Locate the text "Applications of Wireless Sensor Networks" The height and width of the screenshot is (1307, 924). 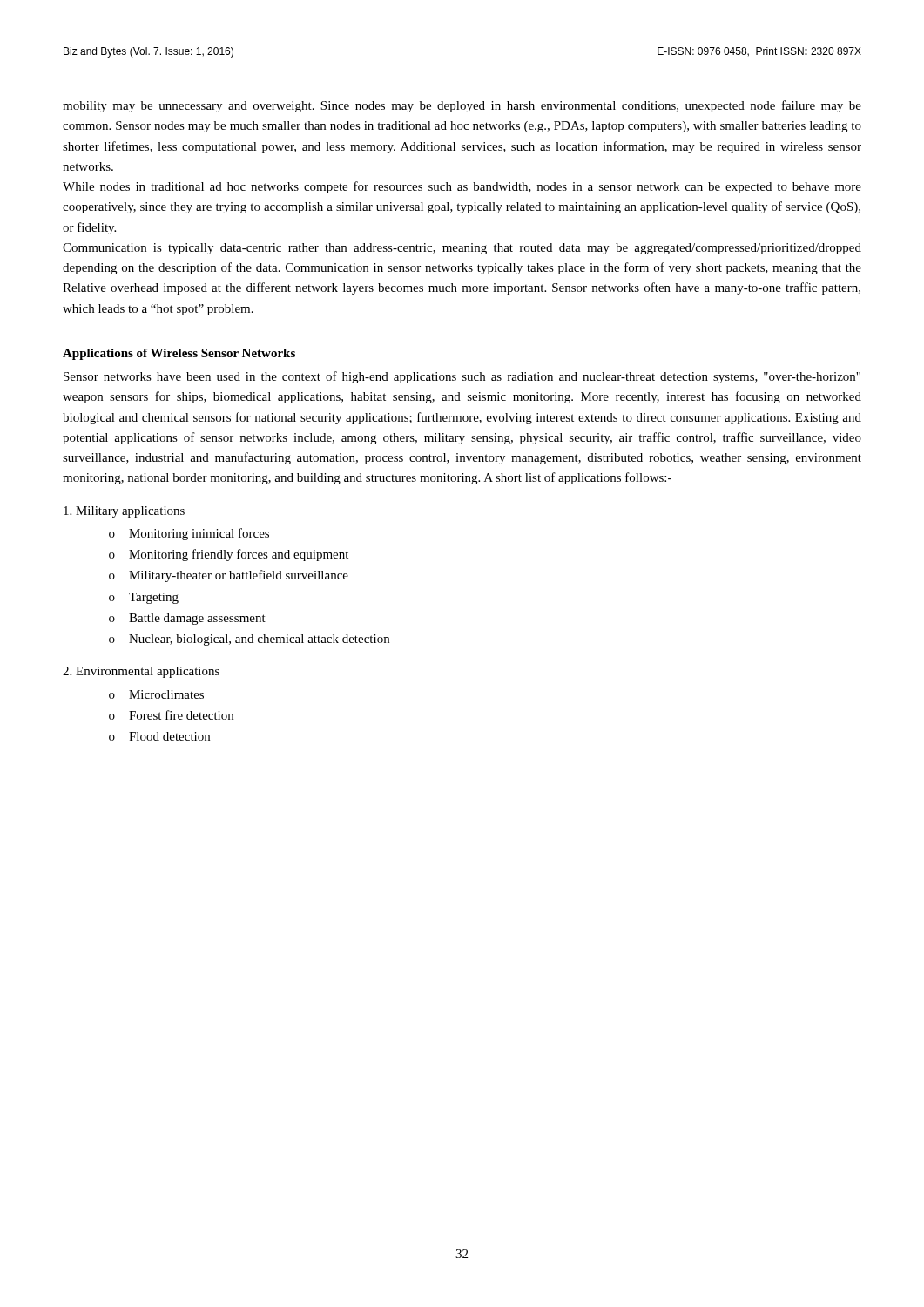tap(179, 353)
